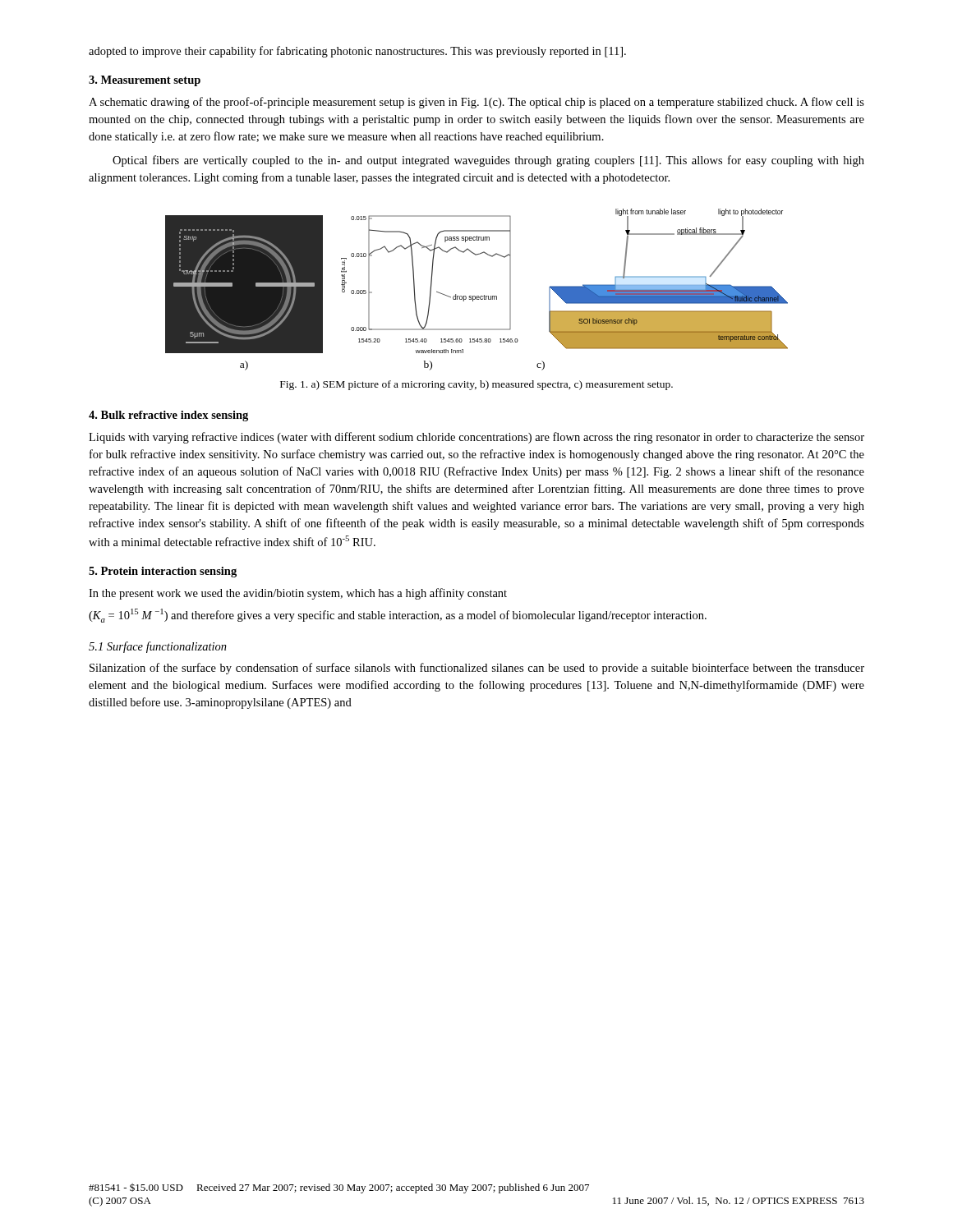Find the block on this page that starts "Liquids with varying refractive indices (water with"
Screen dimensions: 1232x953
pos(476,490)
